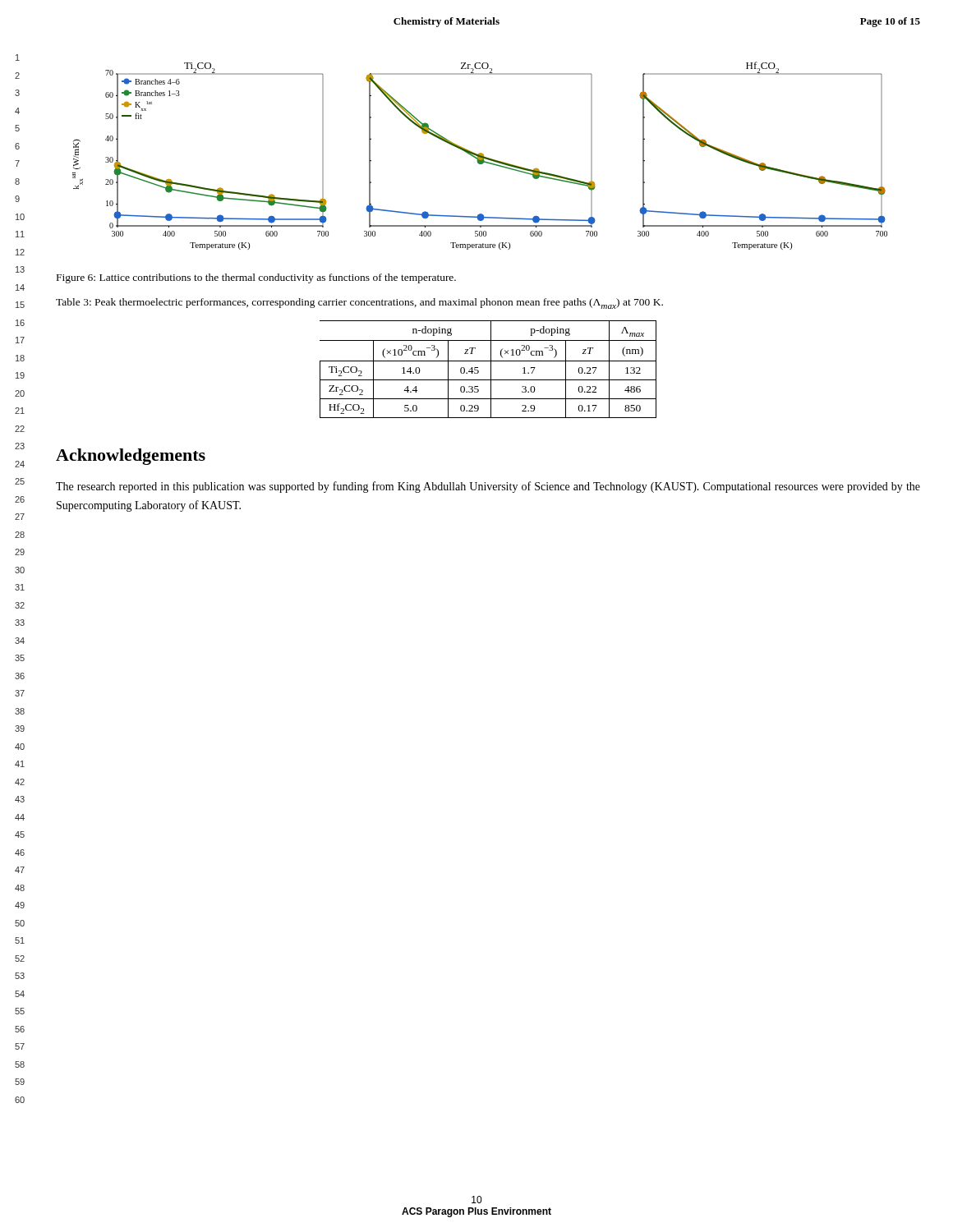Image resolution: width=953 pixels, height=1232 pixels.
Task: Locate the table with the text "(×10 20 cm"
Action: (488, 369)
